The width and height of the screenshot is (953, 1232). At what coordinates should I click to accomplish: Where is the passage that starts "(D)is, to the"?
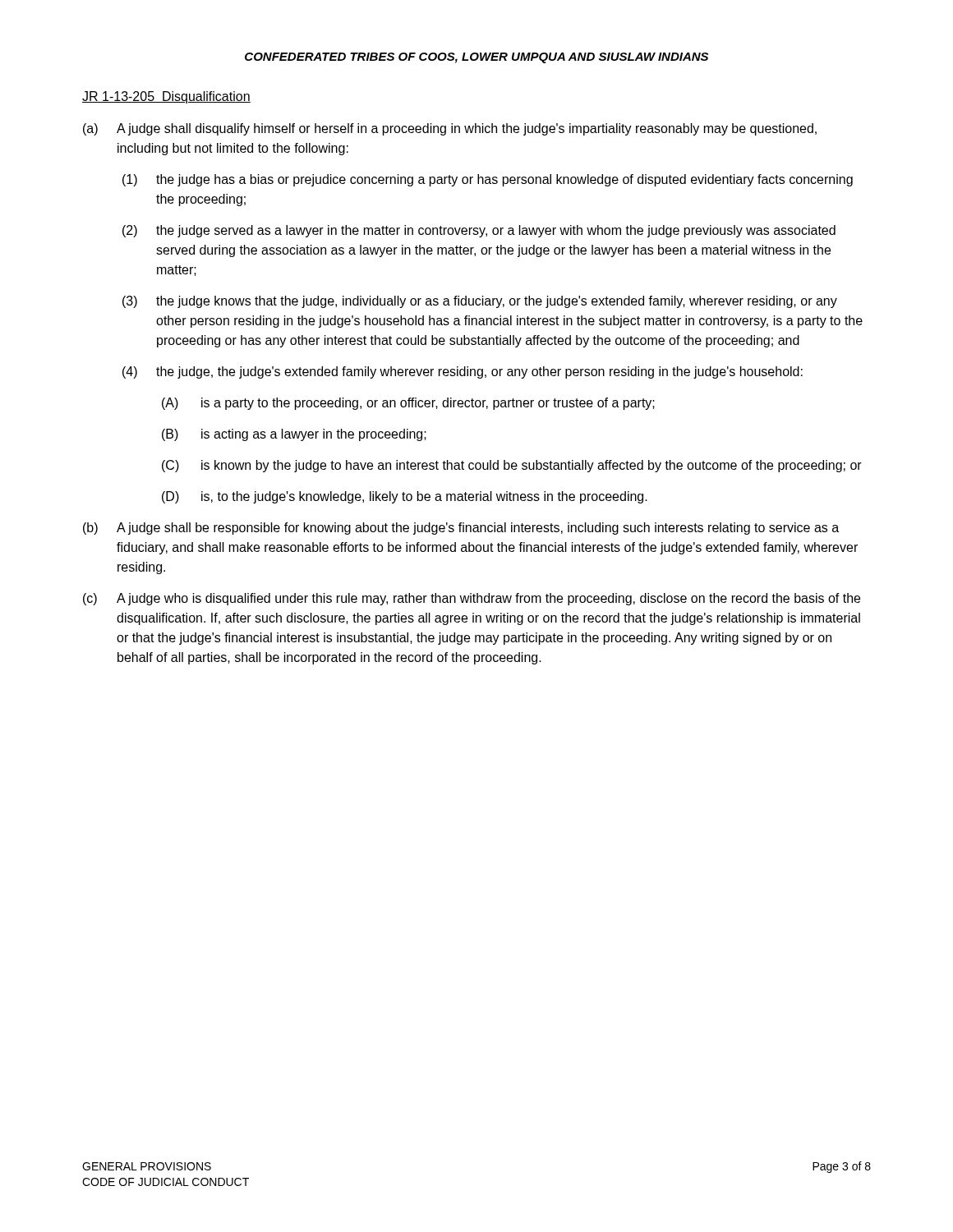513,497
